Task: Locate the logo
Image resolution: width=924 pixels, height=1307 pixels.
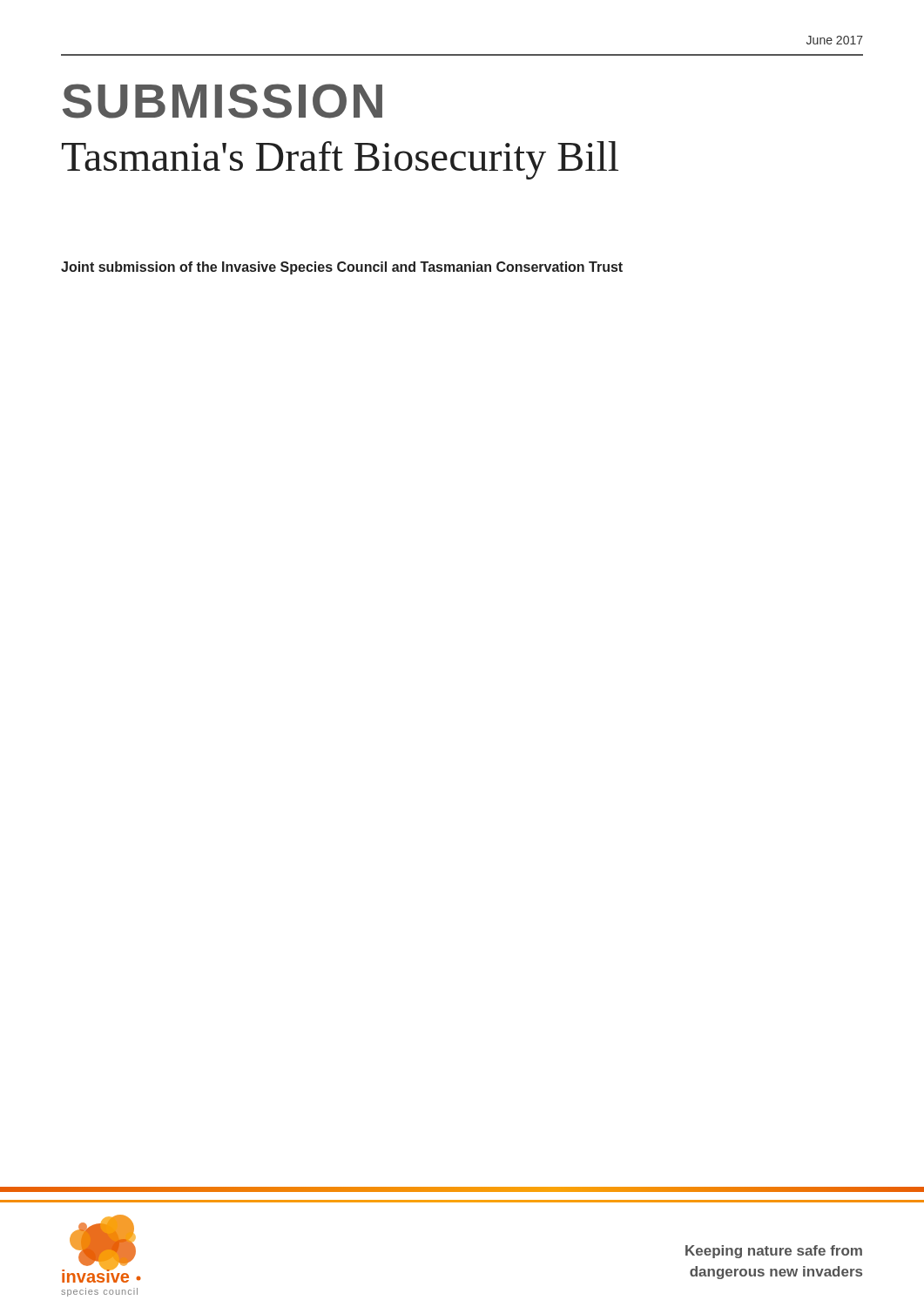Action: (139, 1255)
